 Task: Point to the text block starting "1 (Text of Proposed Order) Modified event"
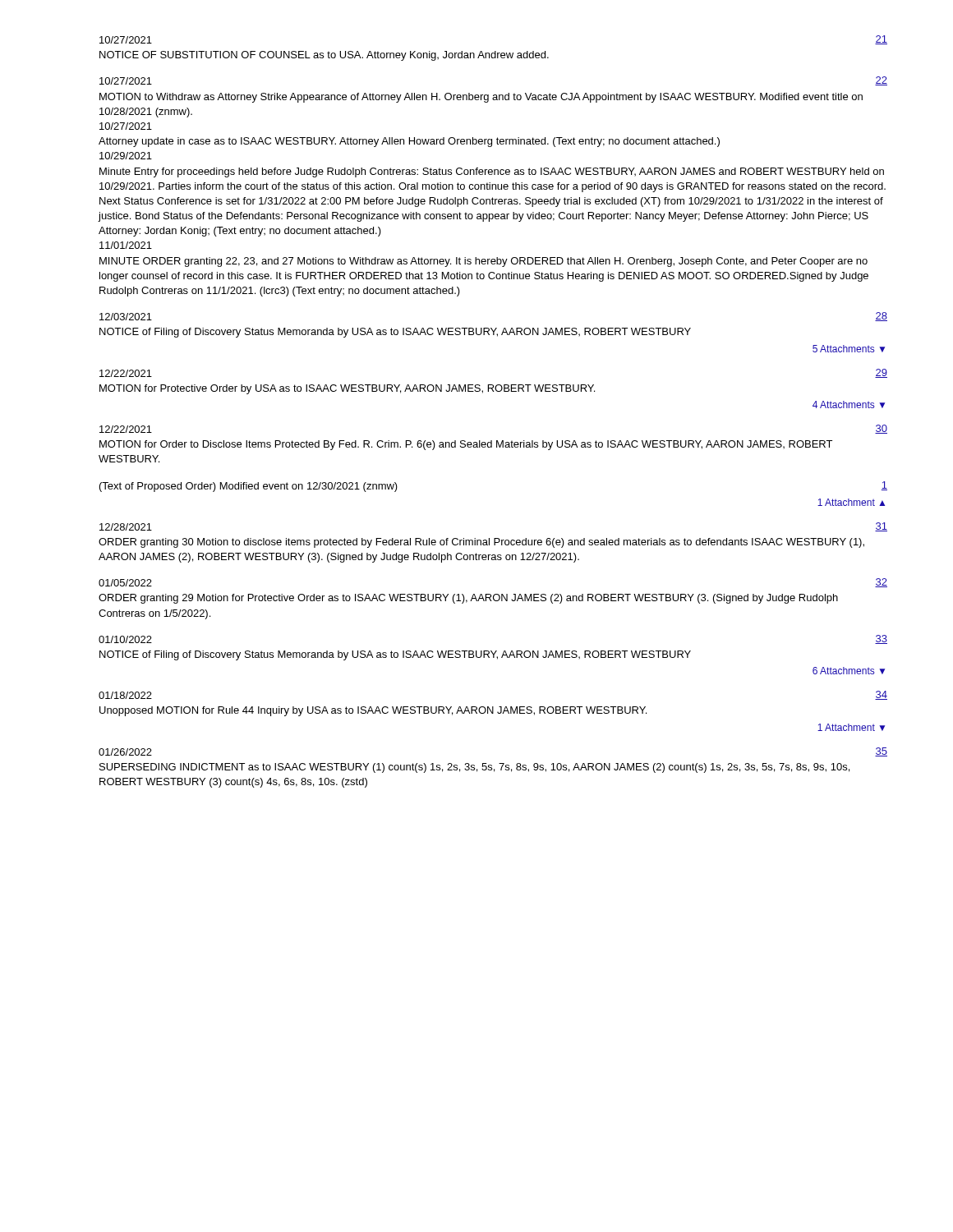click(250, 487)
